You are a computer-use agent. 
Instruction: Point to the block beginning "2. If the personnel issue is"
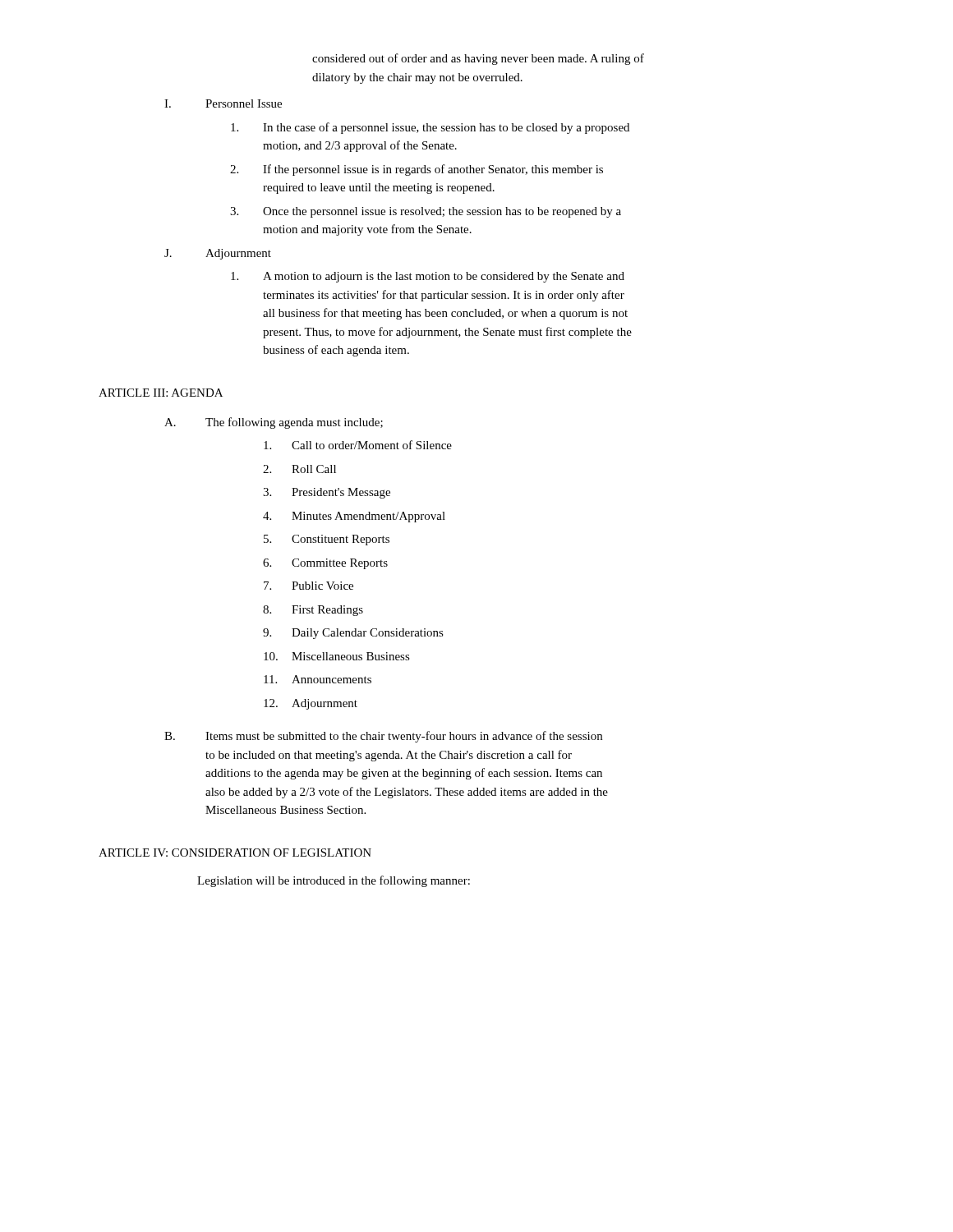click(x=417, y=178)
